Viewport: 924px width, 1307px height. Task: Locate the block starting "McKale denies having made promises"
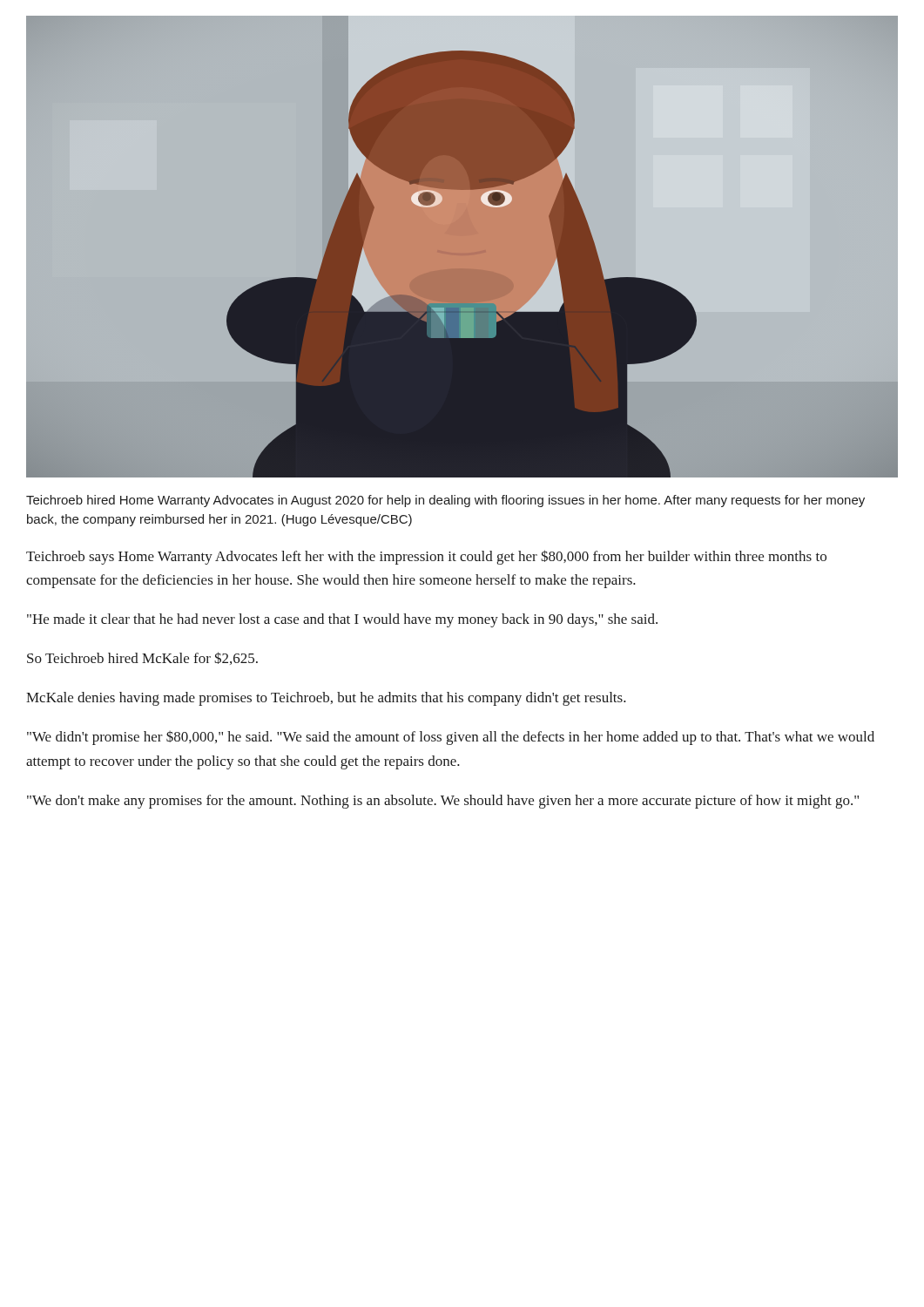(326, 698)
